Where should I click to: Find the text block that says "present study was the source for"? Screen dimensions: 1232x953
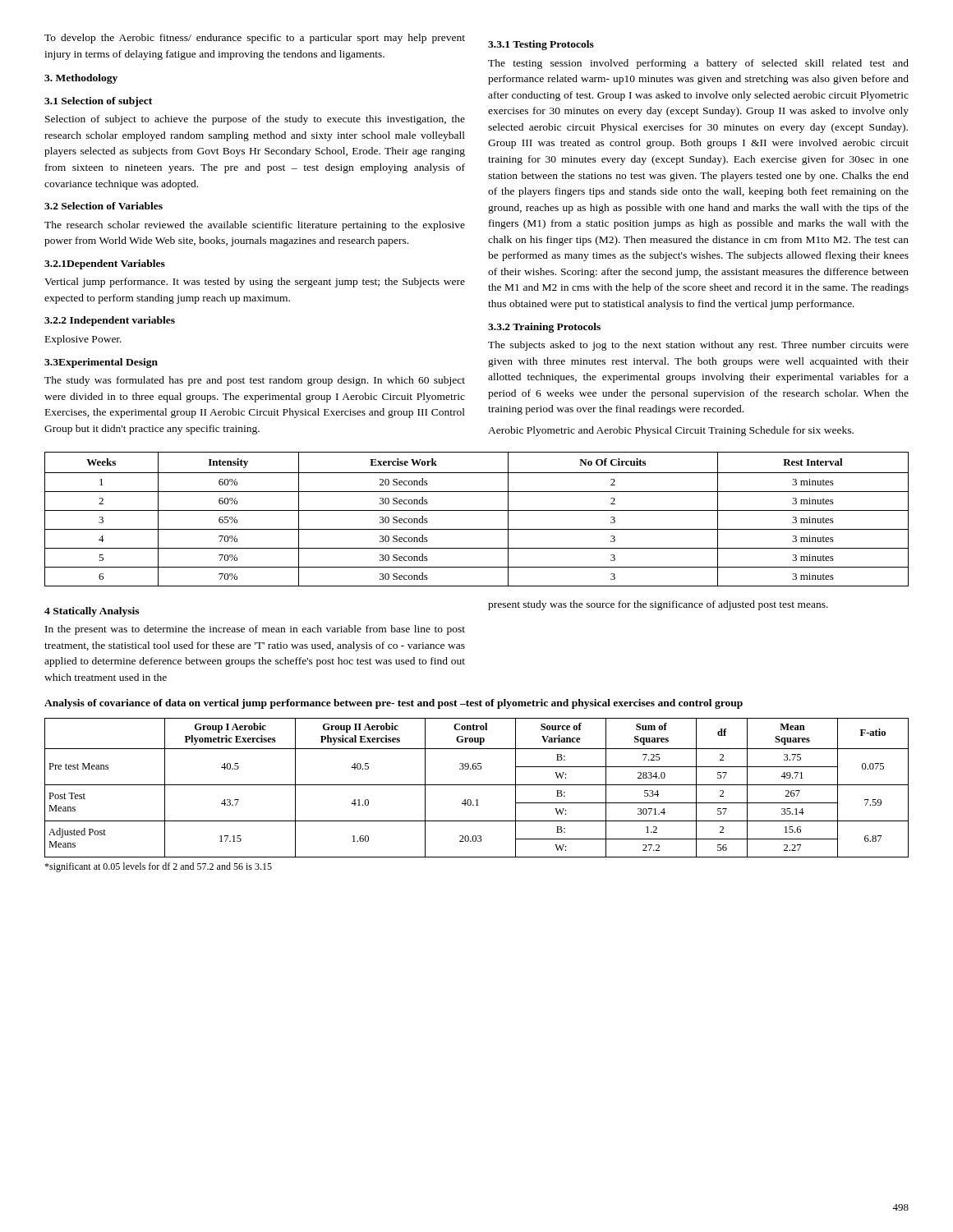(698, 604)
